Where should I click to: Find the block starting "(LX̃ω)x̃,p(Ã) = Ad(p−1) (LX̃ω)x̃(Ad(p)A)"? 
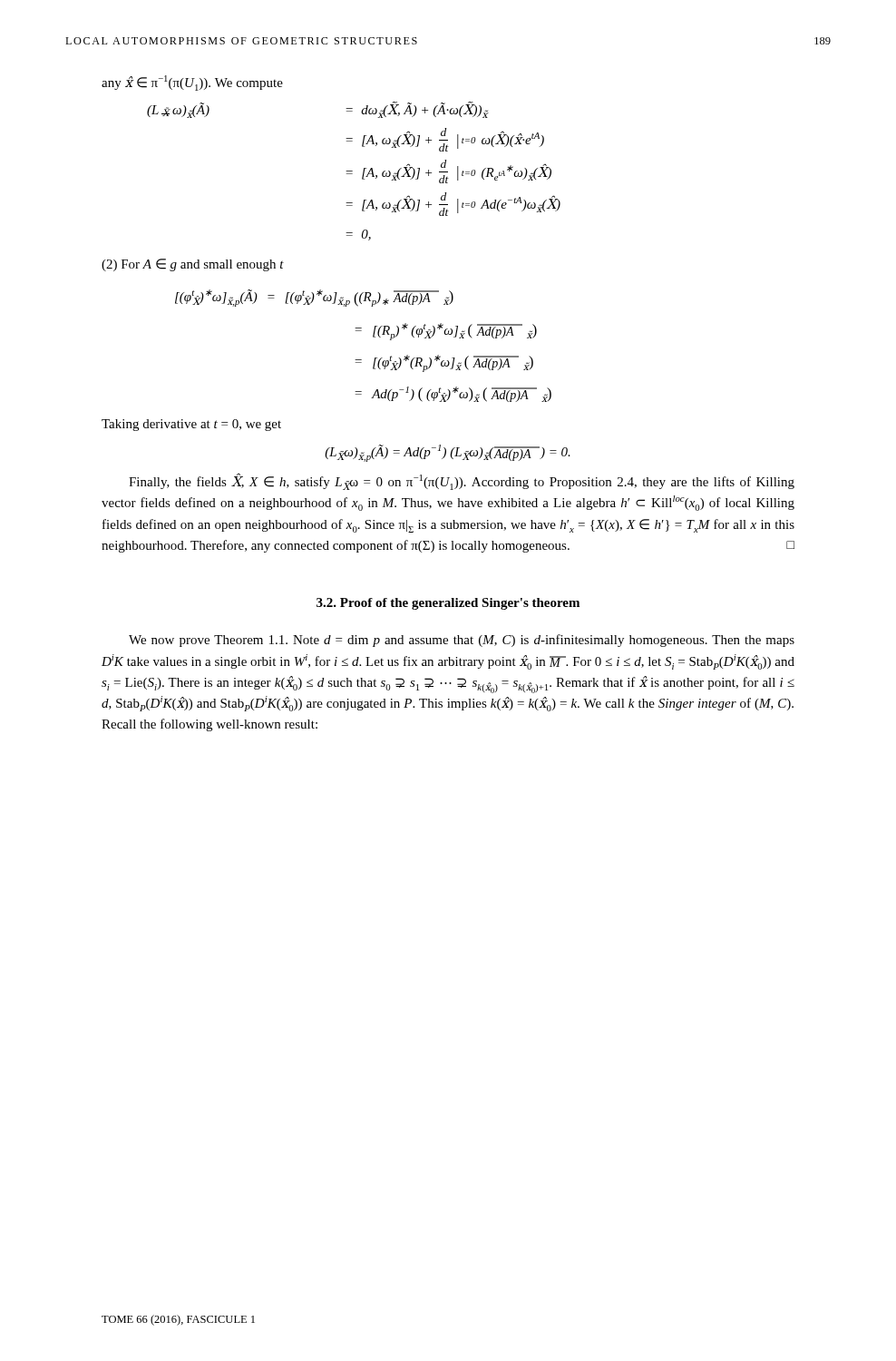click(x=448, y=452)
